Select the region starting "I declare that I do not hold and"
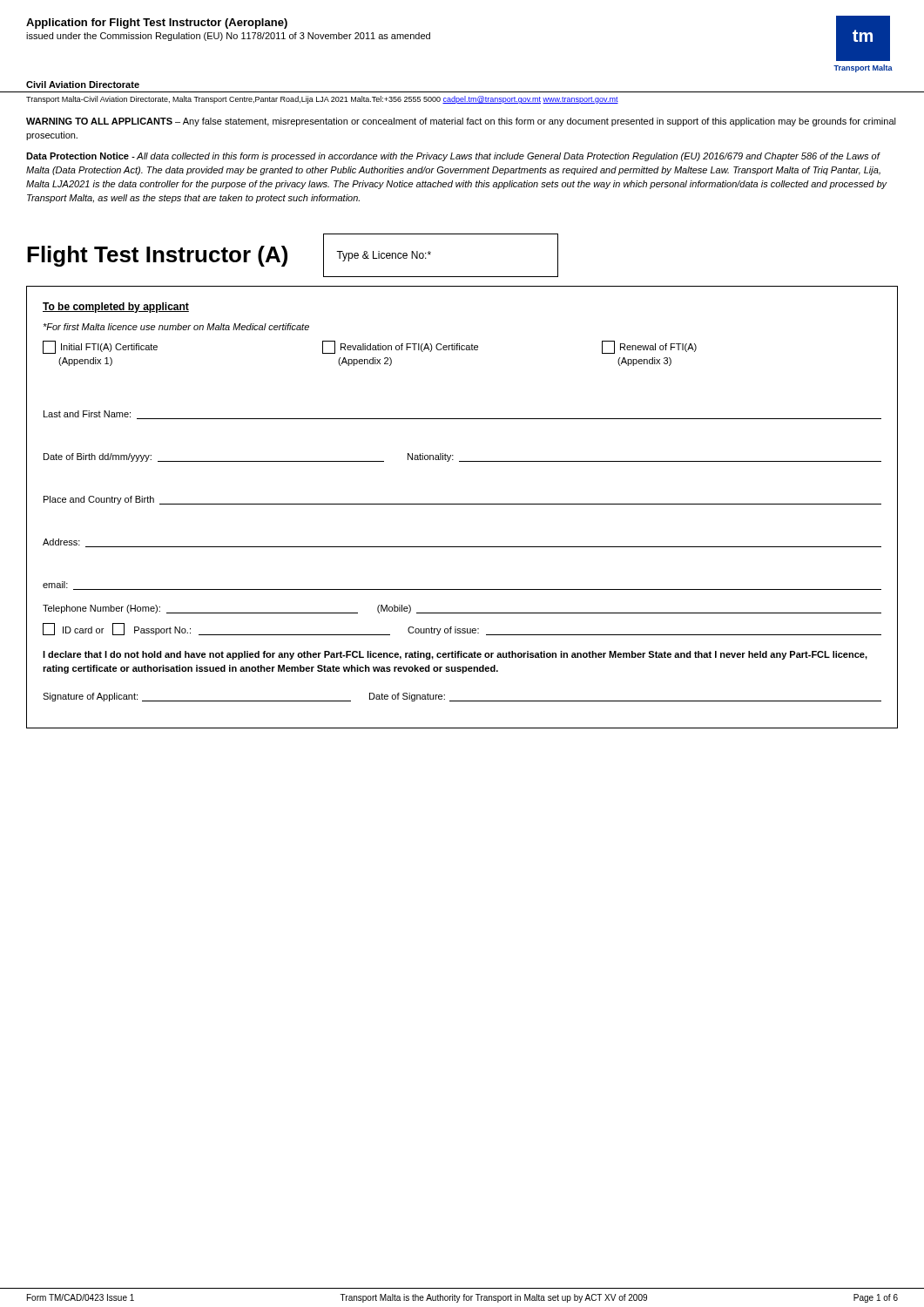Screen dimensions: 1307x924 [x=455, y=661]
